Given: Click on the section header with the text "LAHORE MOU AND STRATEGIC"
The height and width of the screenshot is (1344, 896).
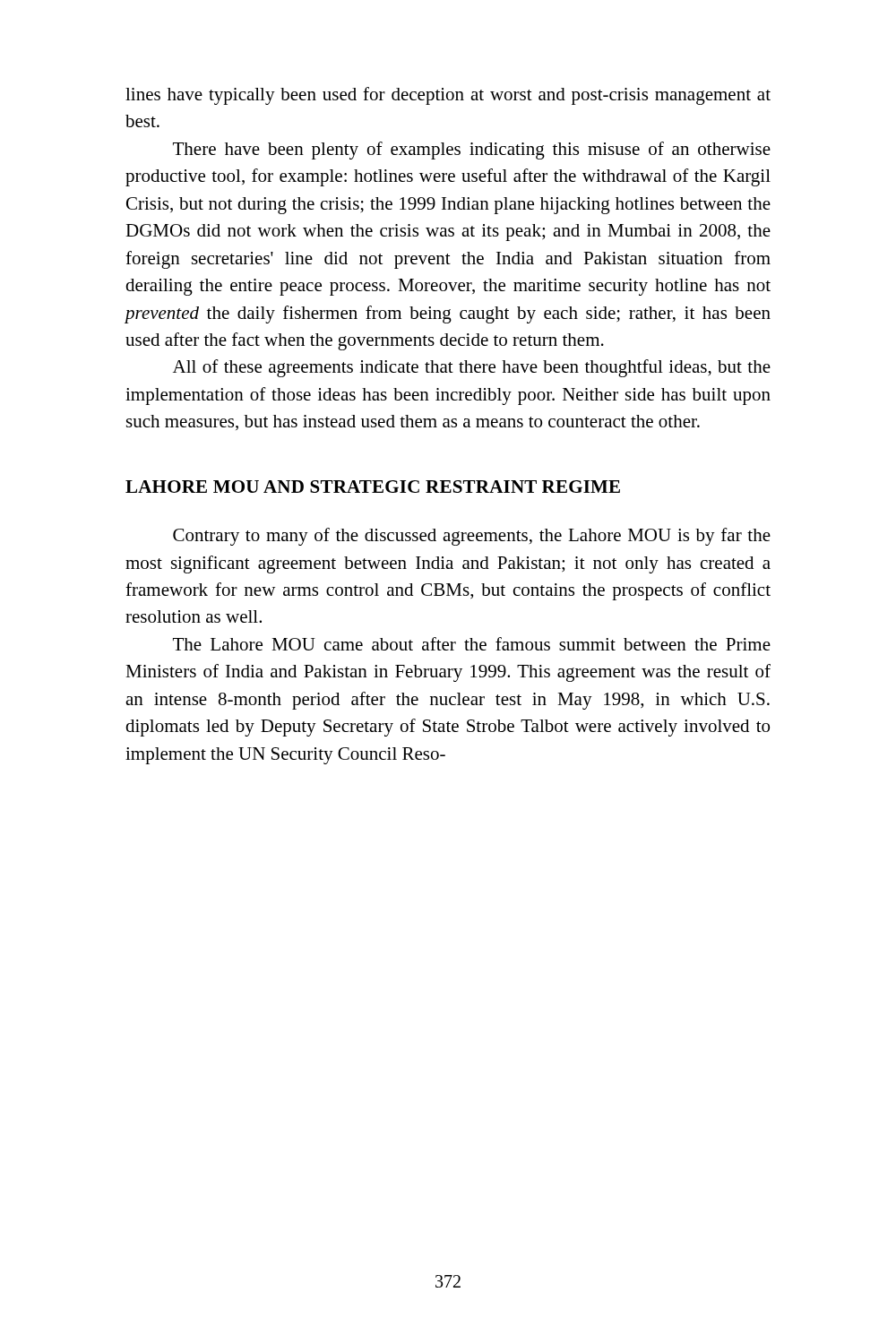Looking at the screenshot, I should [373, 486].
